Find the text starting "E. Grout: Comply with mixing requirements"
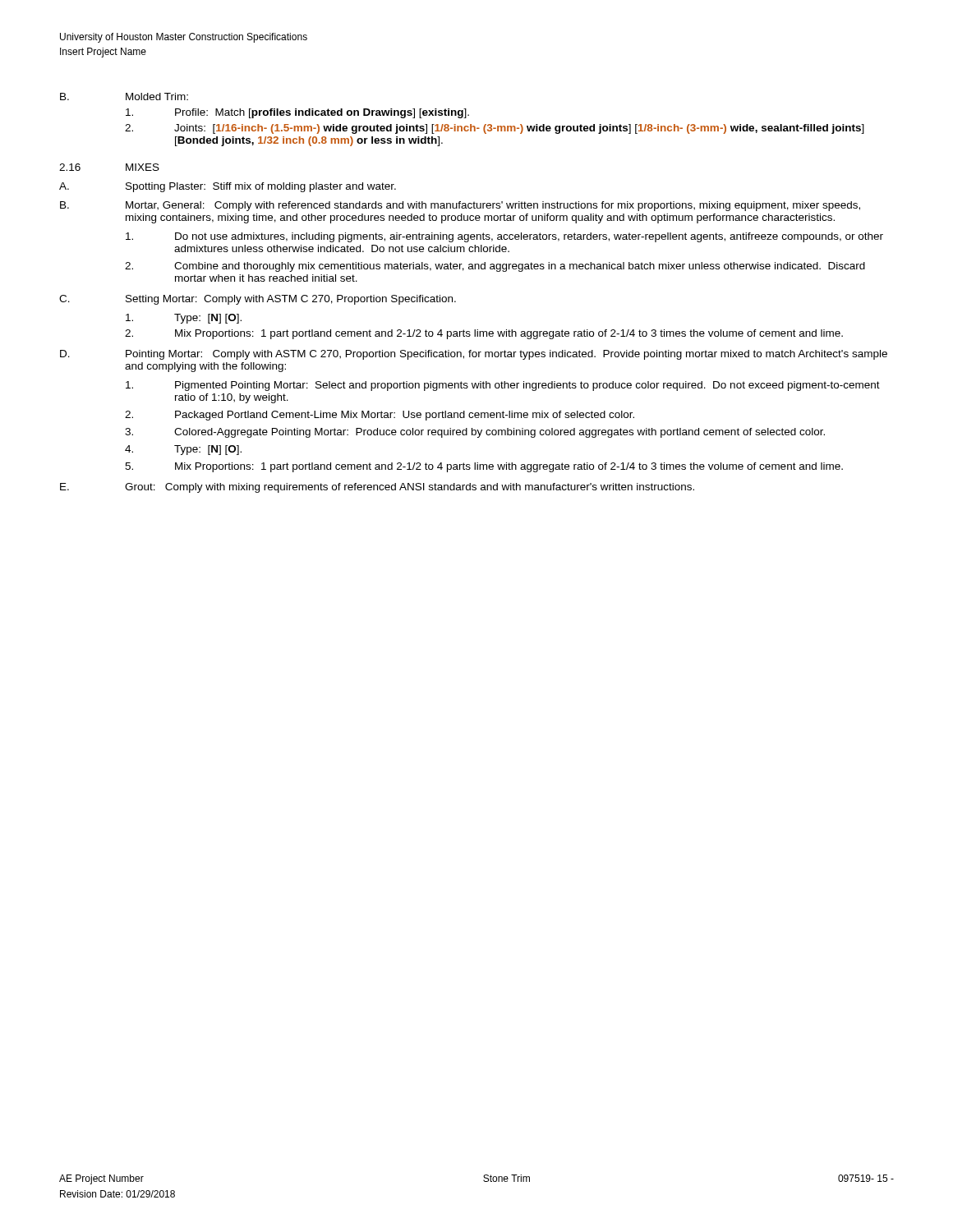The height and width of the screenshot is (1232, 953). (476, 487)
